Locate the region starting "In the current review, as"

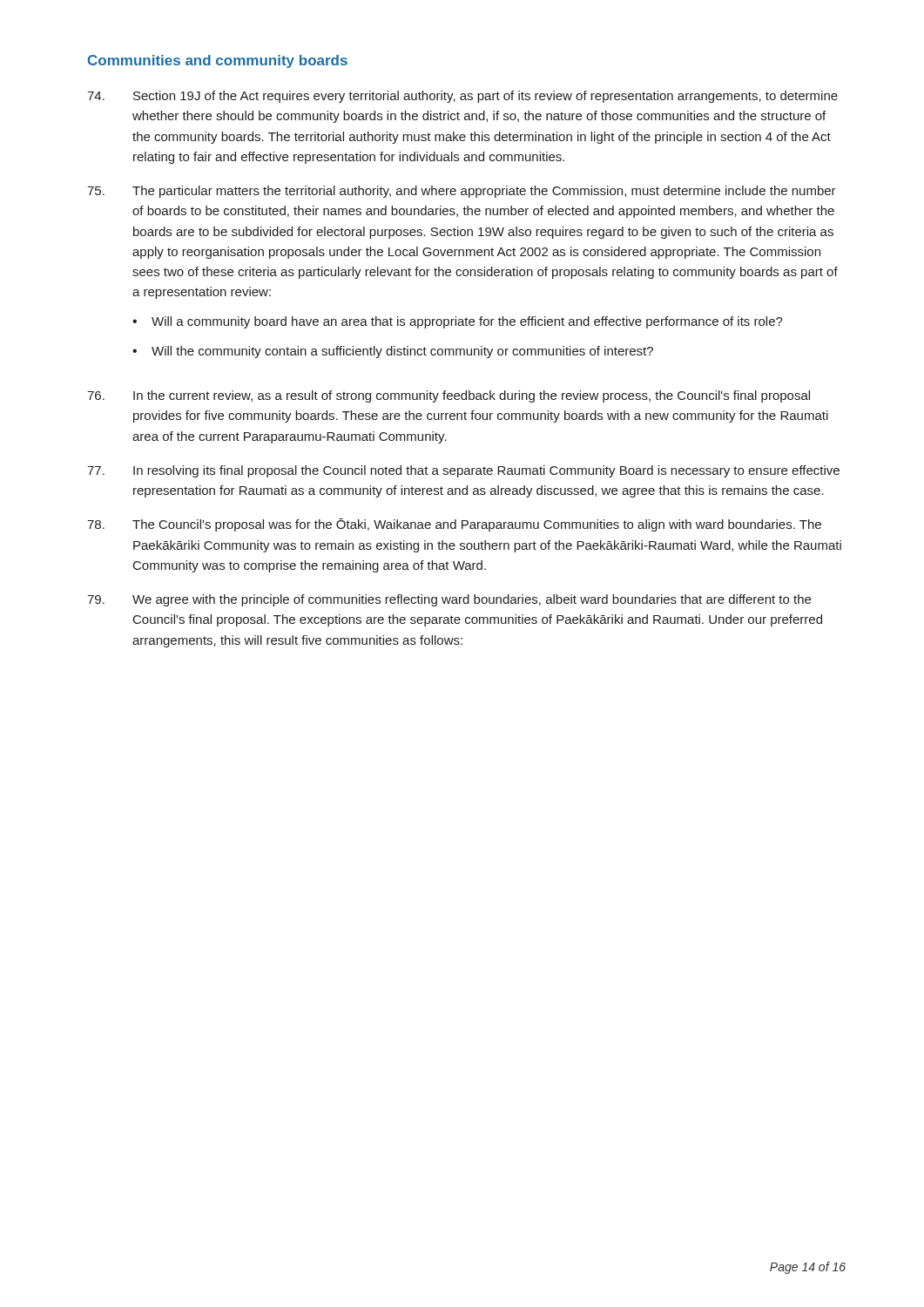tap(480, 415)
